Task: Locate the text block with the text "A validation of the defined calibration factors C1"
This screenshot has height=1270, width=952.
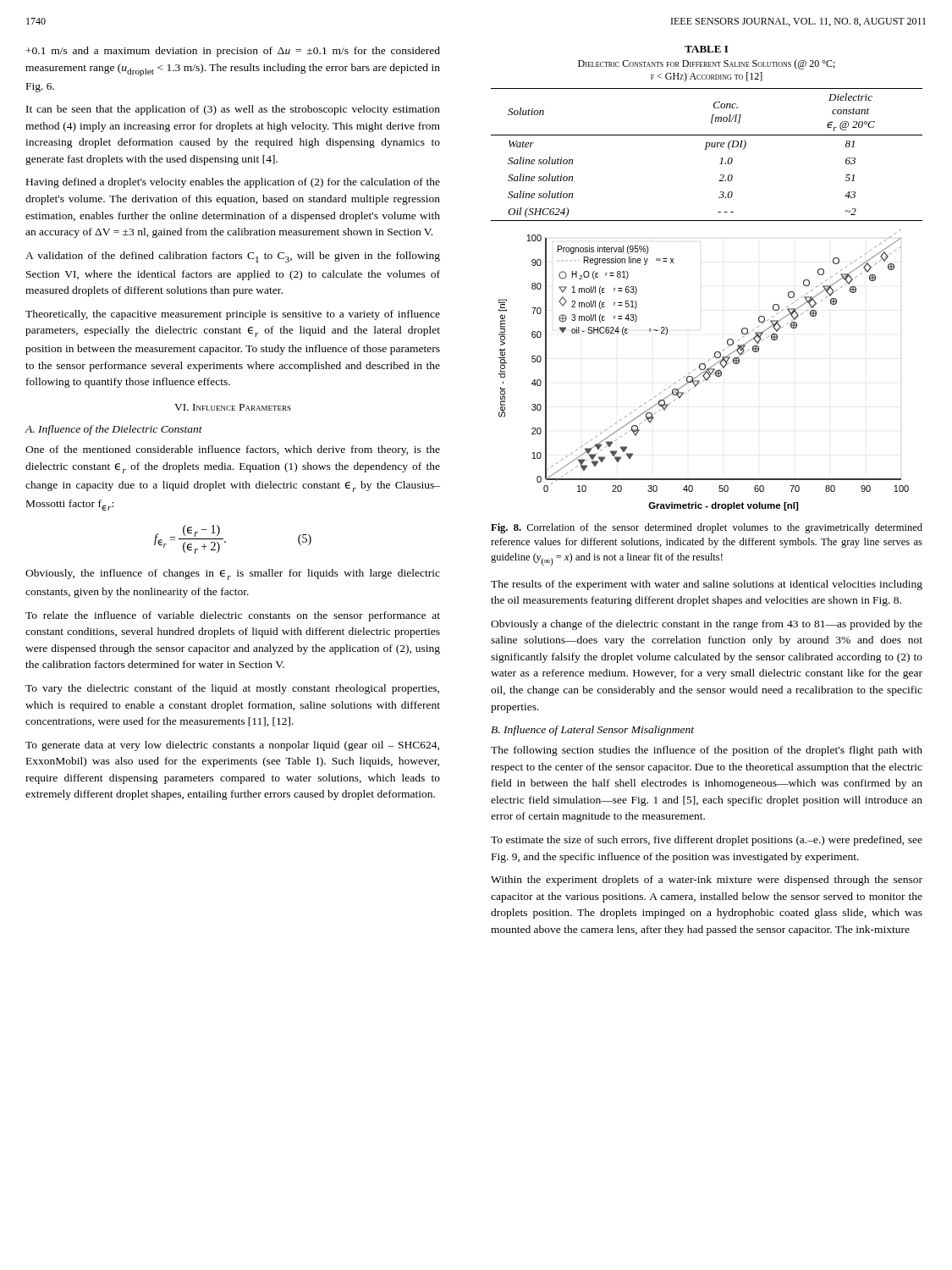Action: pyautogui.click(x=233, y=273)
